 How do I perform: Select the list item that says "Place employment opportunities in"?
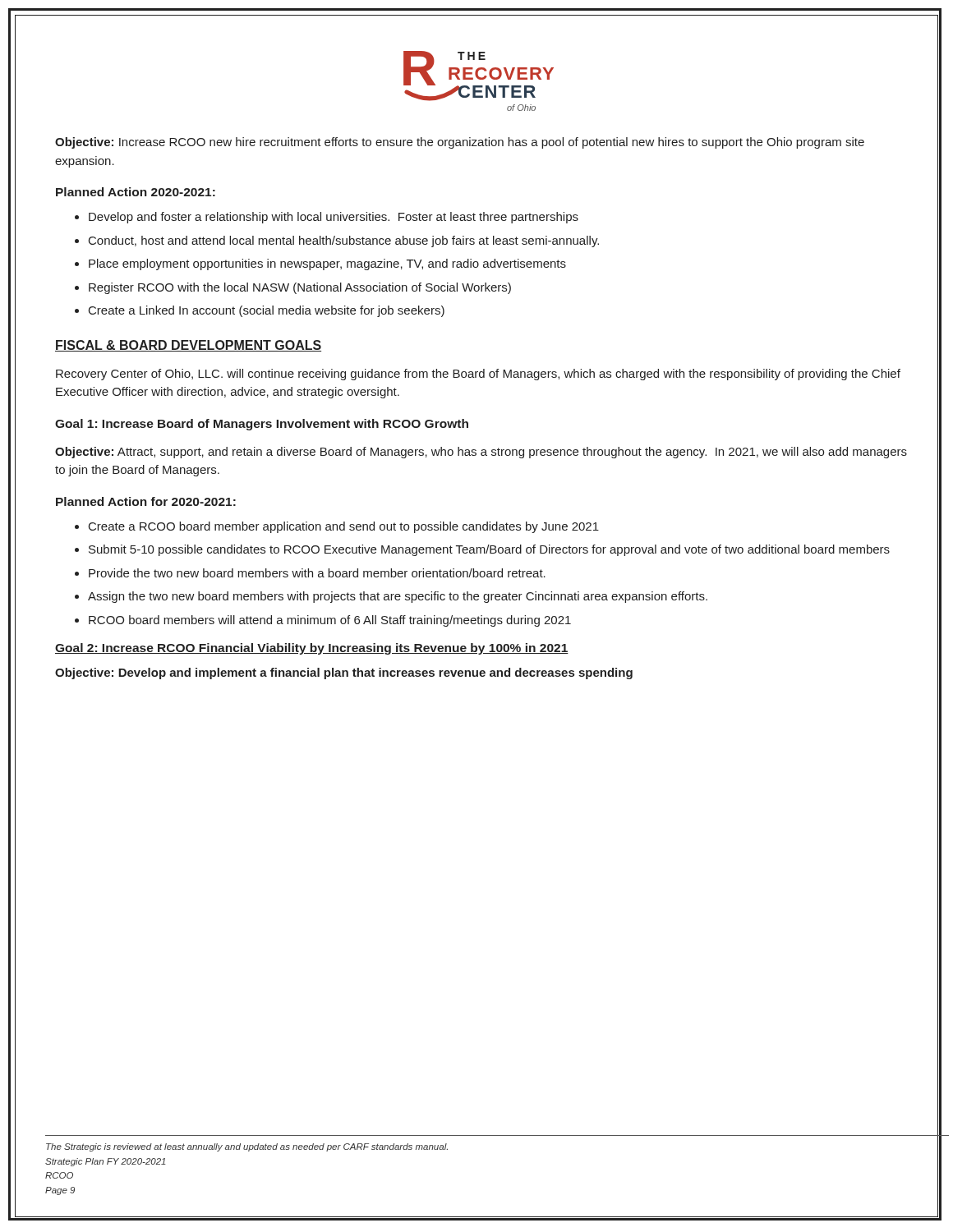(327, 263)
